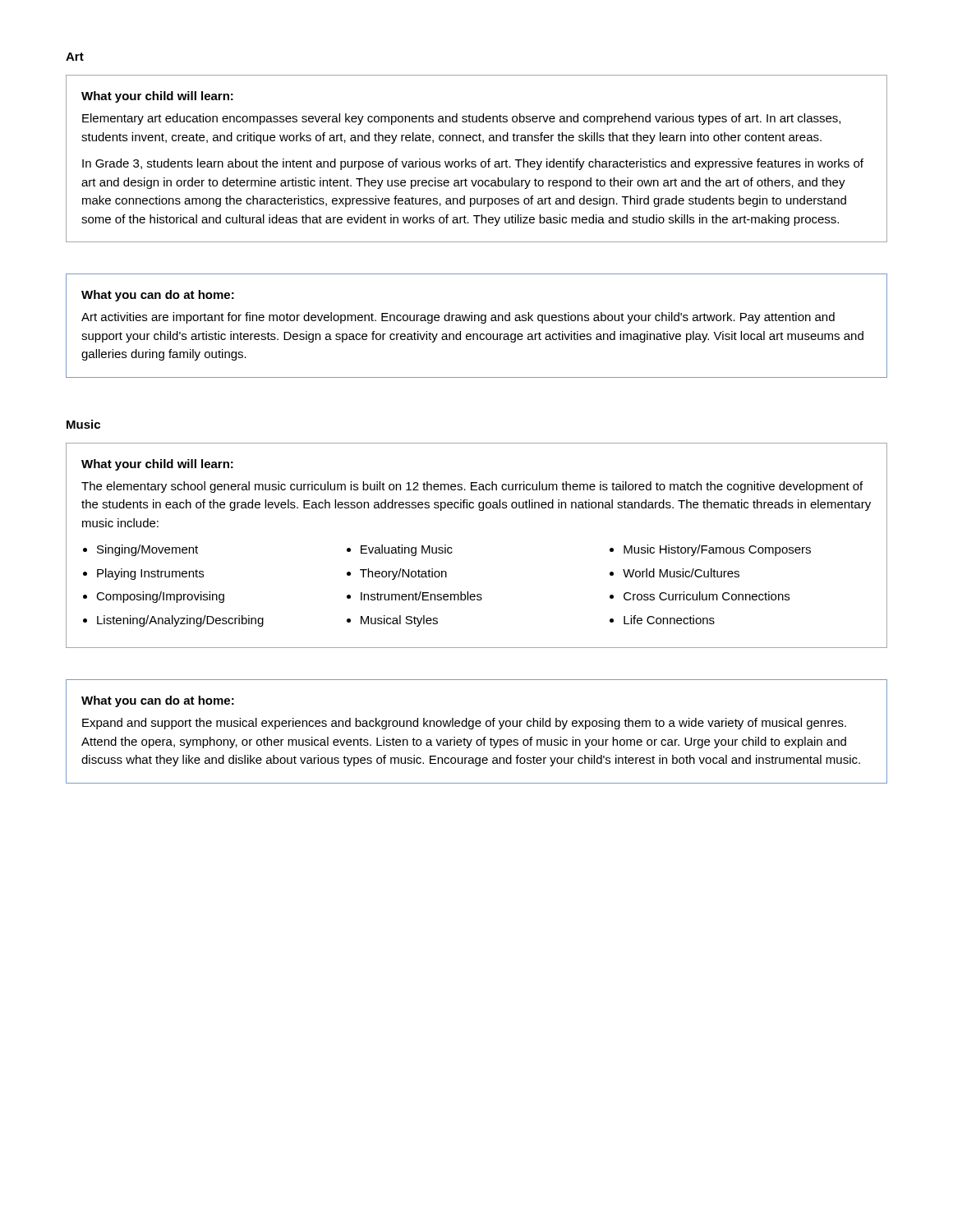The height and width of the screenshot is (1232, 953).
Task: Click where it says "Playing Instruments"
Action: point(150,572)
